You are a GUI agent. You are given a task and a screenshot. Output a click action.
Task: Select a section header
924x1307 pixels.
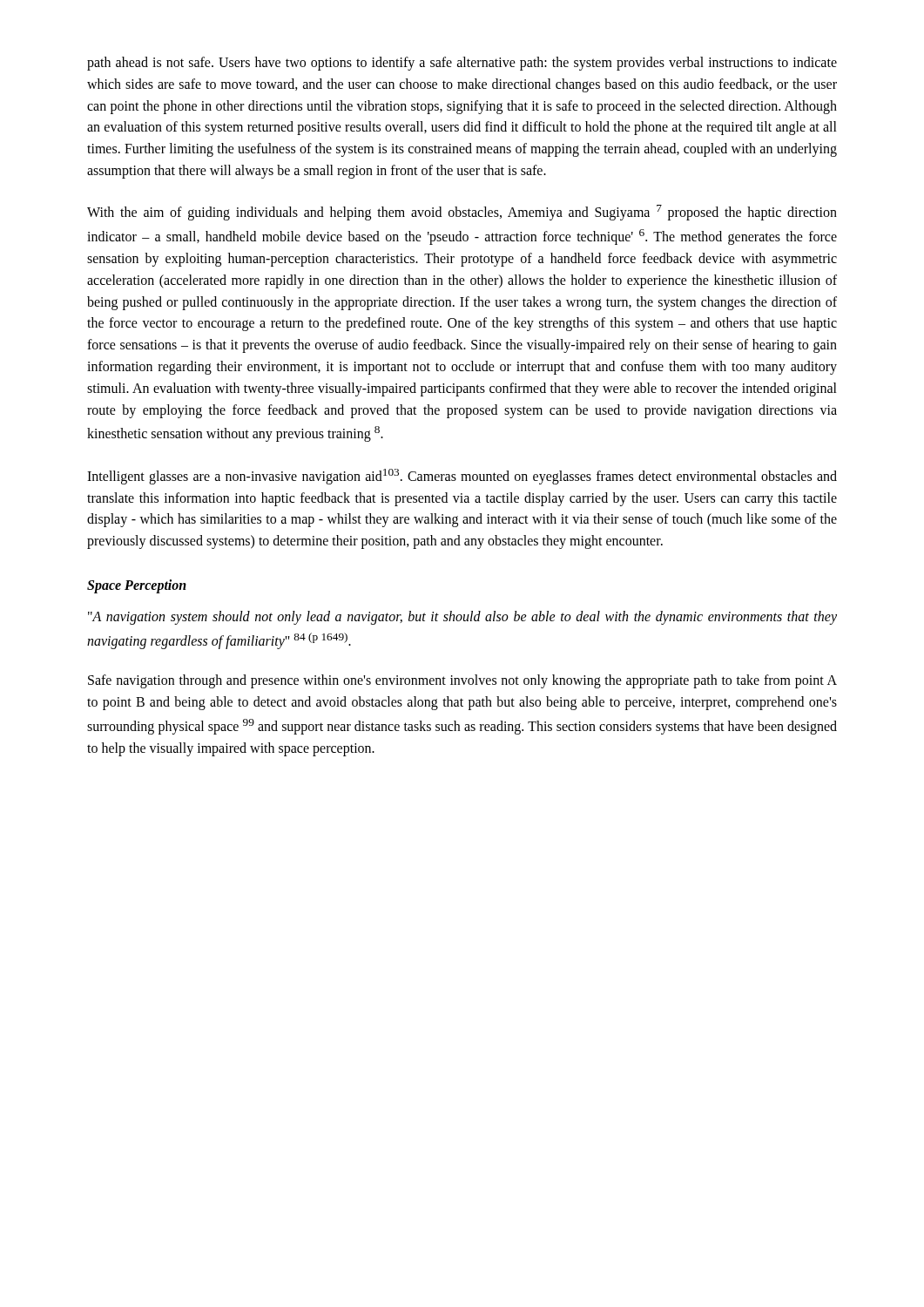pyautogui.click(x=137, y=585)
